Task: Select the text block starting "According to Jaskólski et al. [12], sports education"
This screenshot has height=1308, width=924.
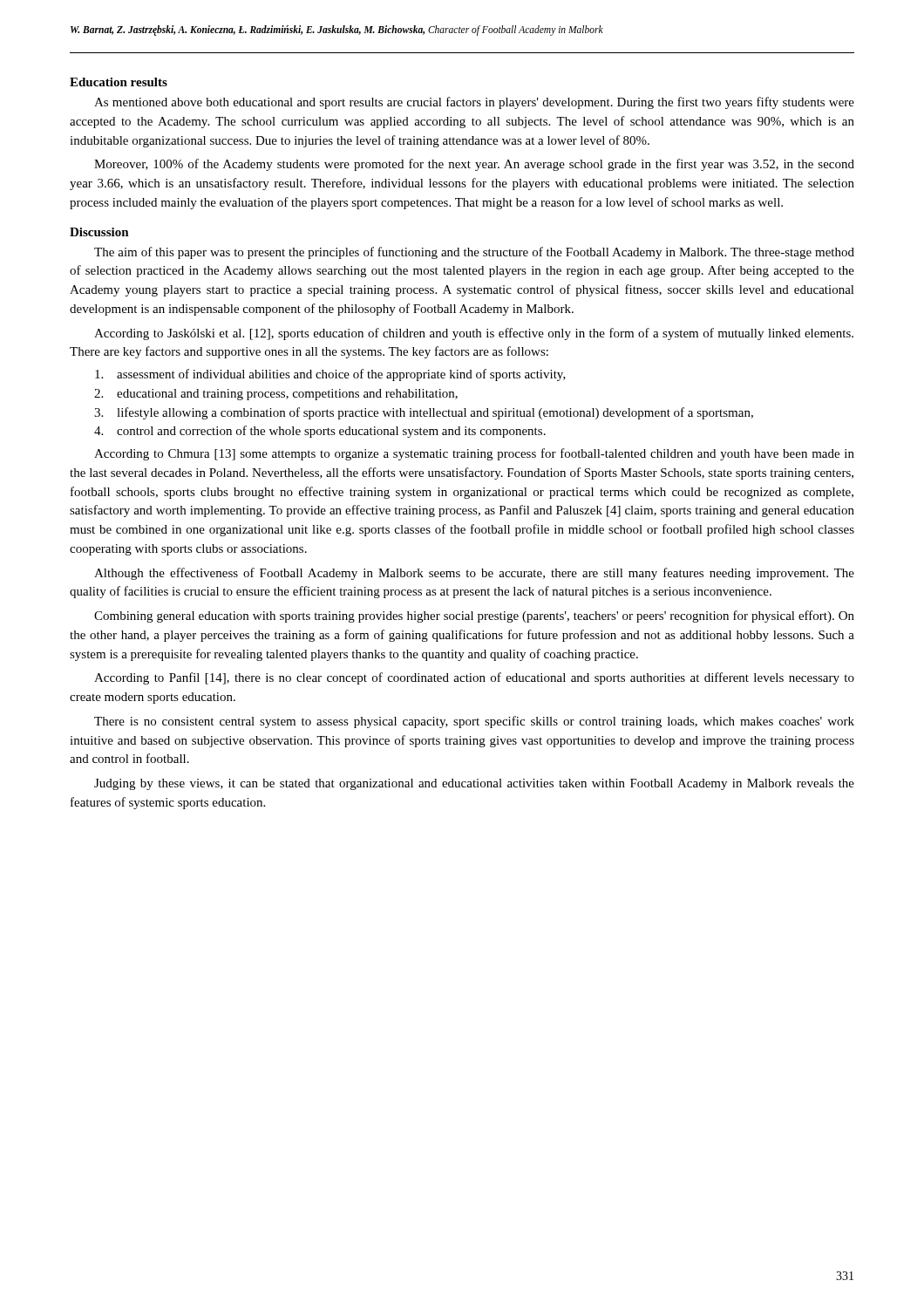Action: click(x=462, y=342)
